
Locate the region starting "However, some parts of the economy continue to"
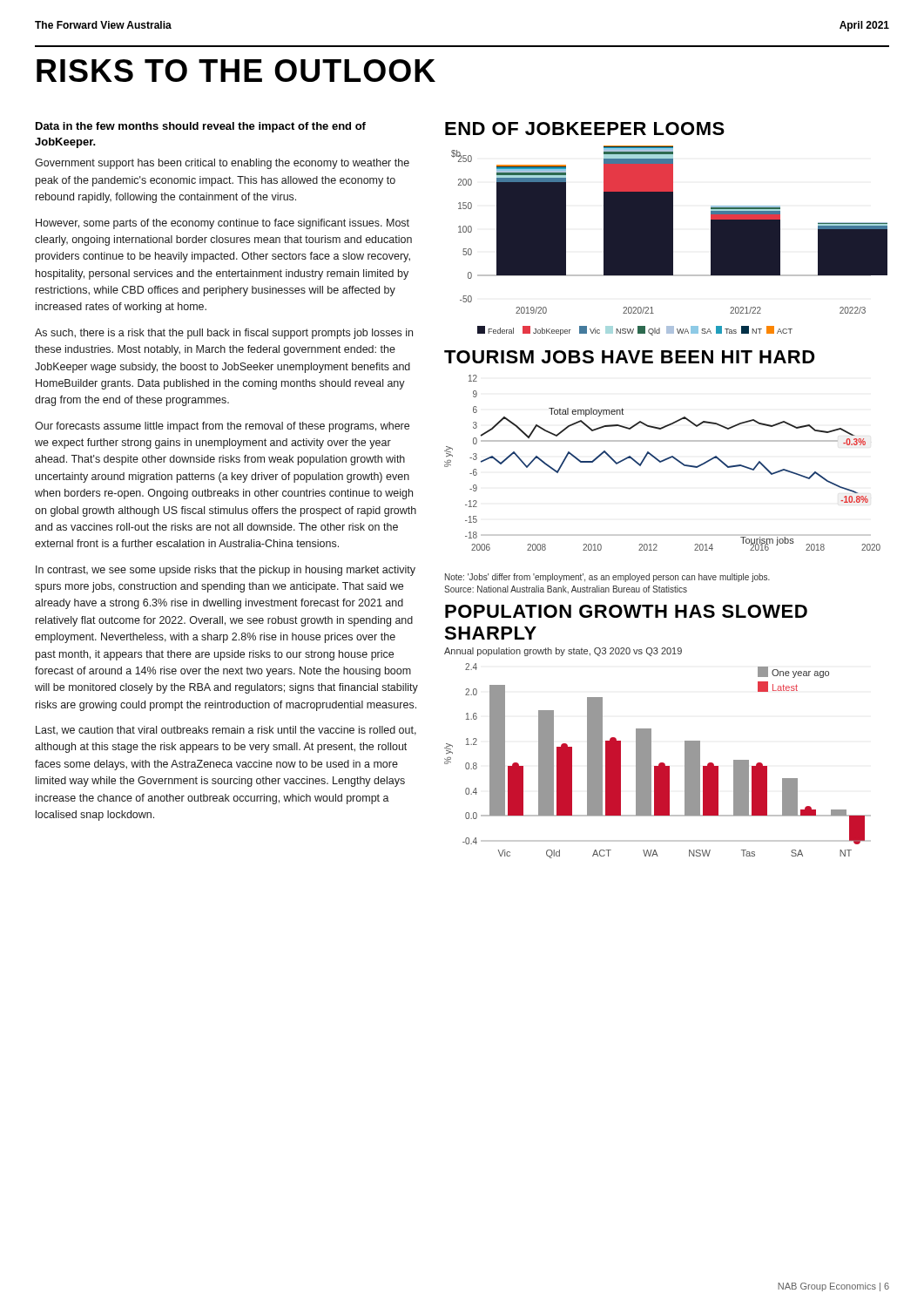click(224, 265)
